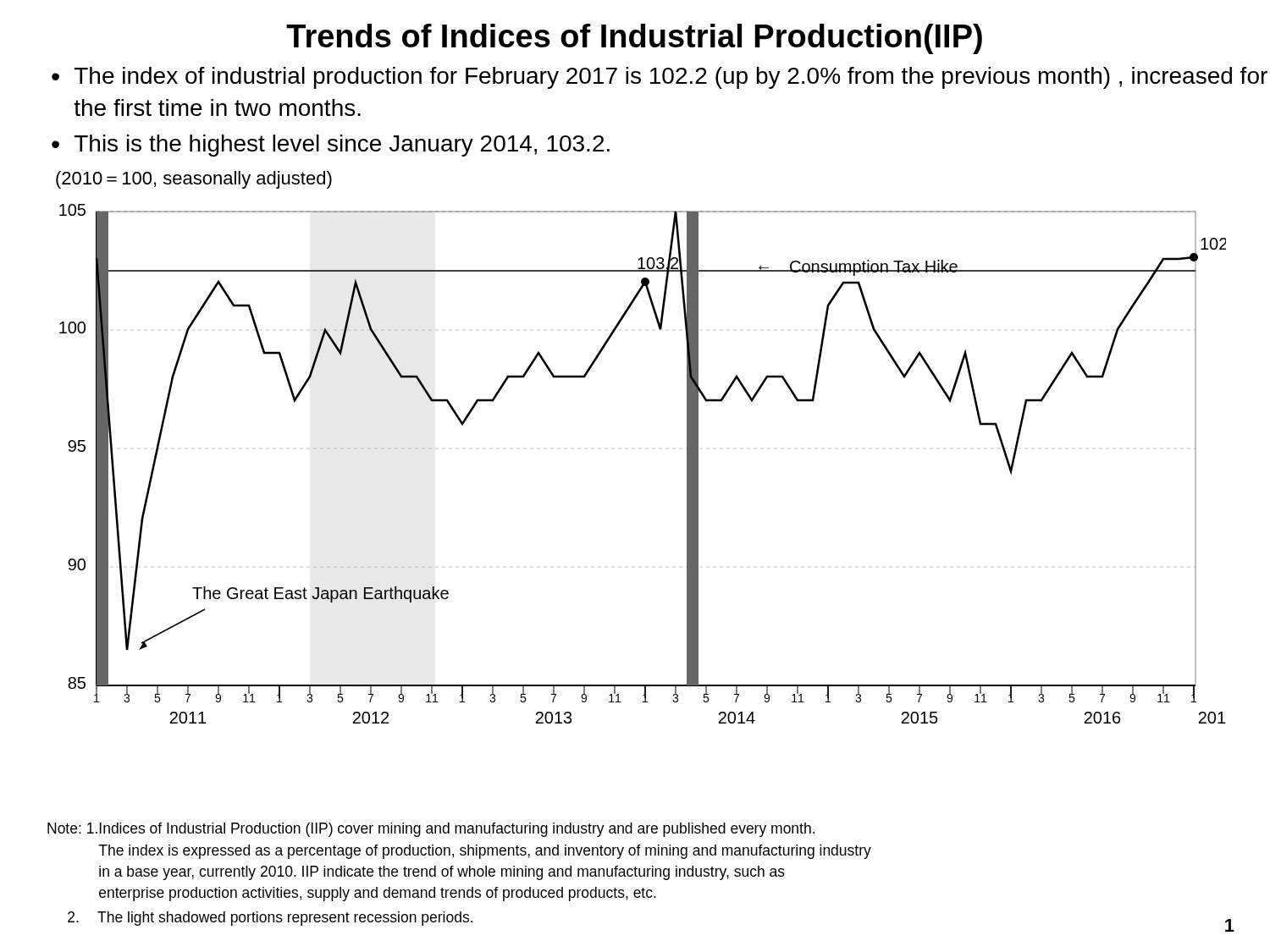
Task: Point to the region starting "• The index"
Action: [660, 92]
